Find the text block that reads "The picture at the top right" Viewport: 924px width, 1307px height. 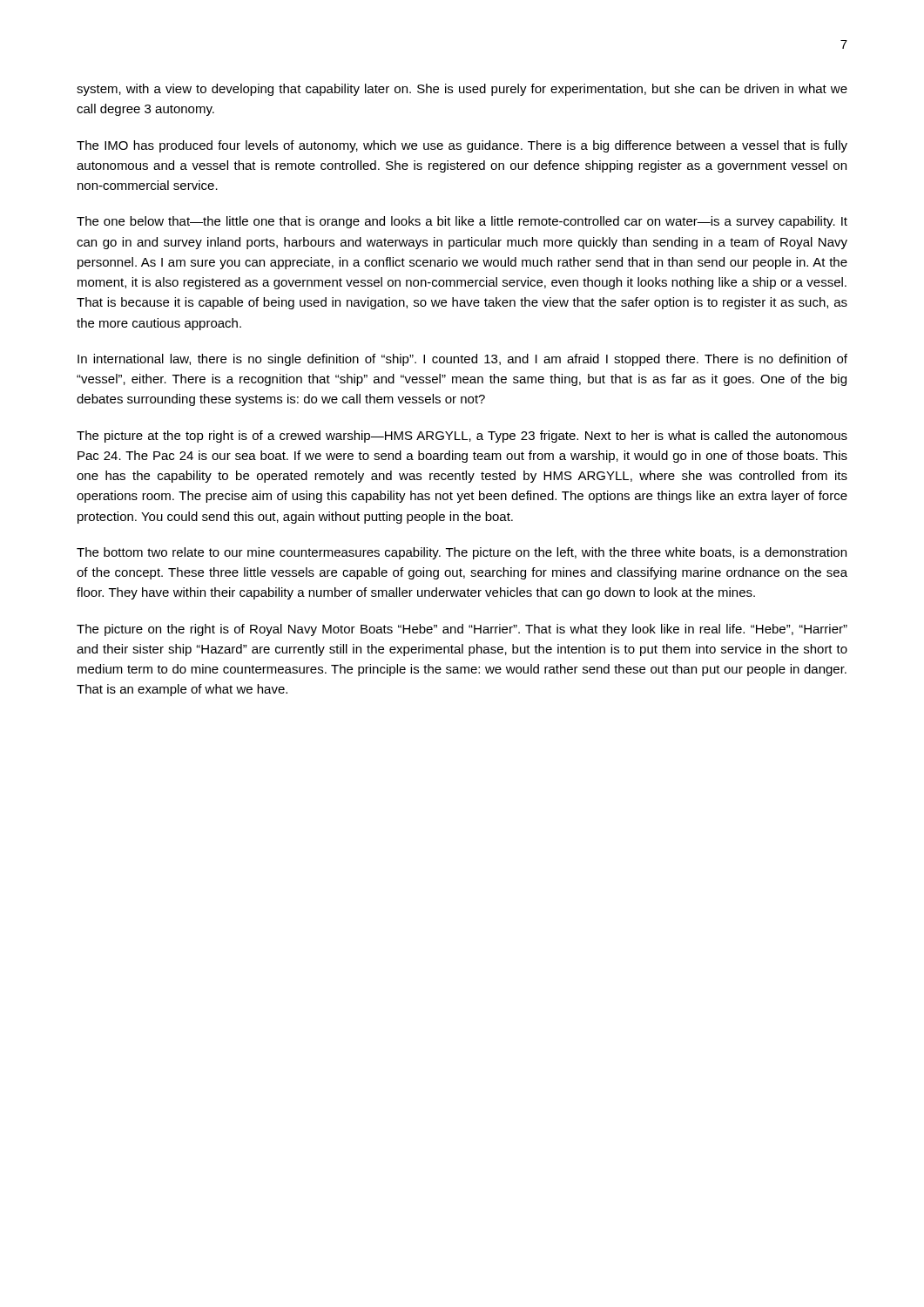462,475
